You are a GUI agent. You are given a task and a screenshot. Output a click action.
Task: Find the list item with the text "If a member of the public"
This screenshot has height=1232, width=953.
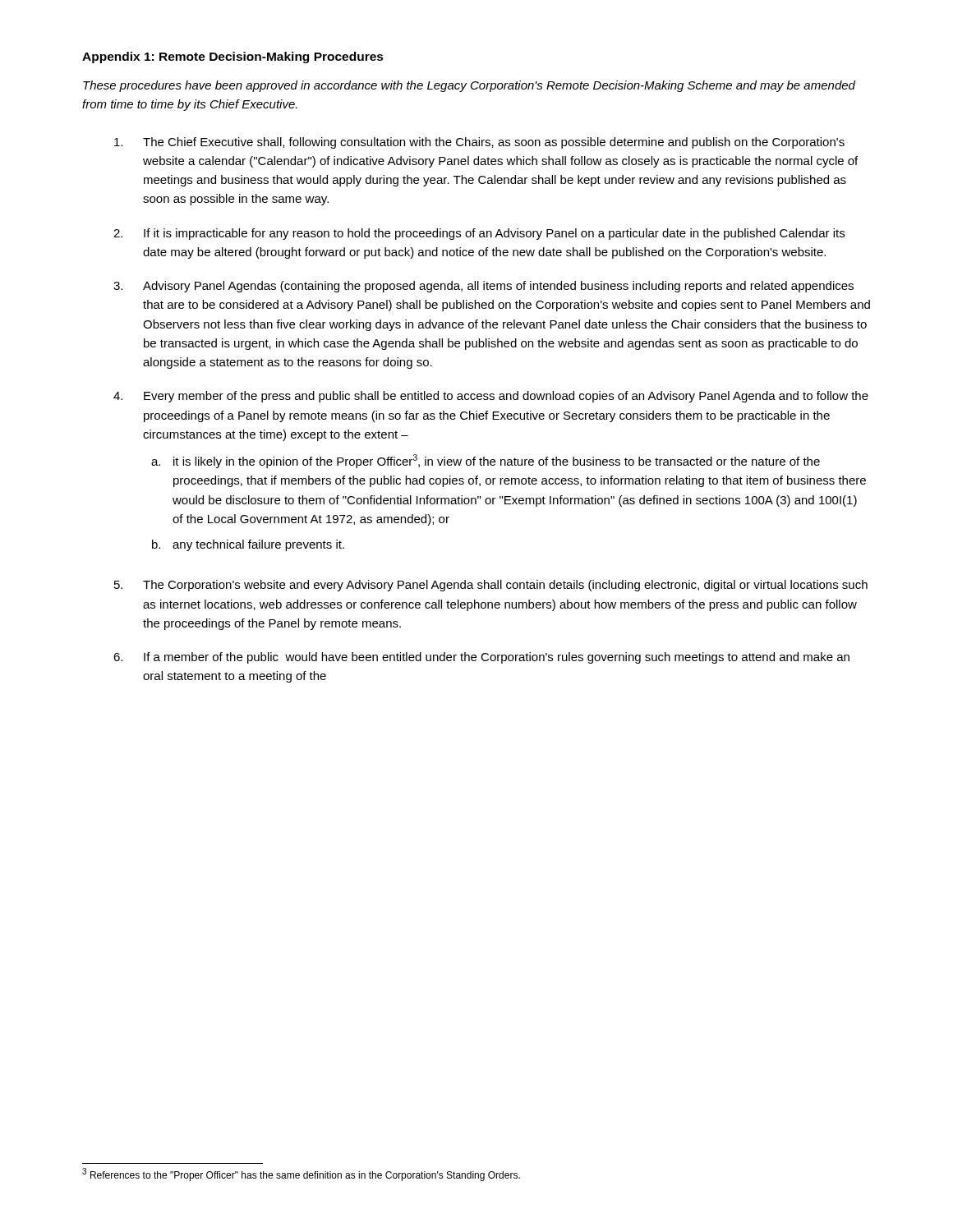point(507,666)
